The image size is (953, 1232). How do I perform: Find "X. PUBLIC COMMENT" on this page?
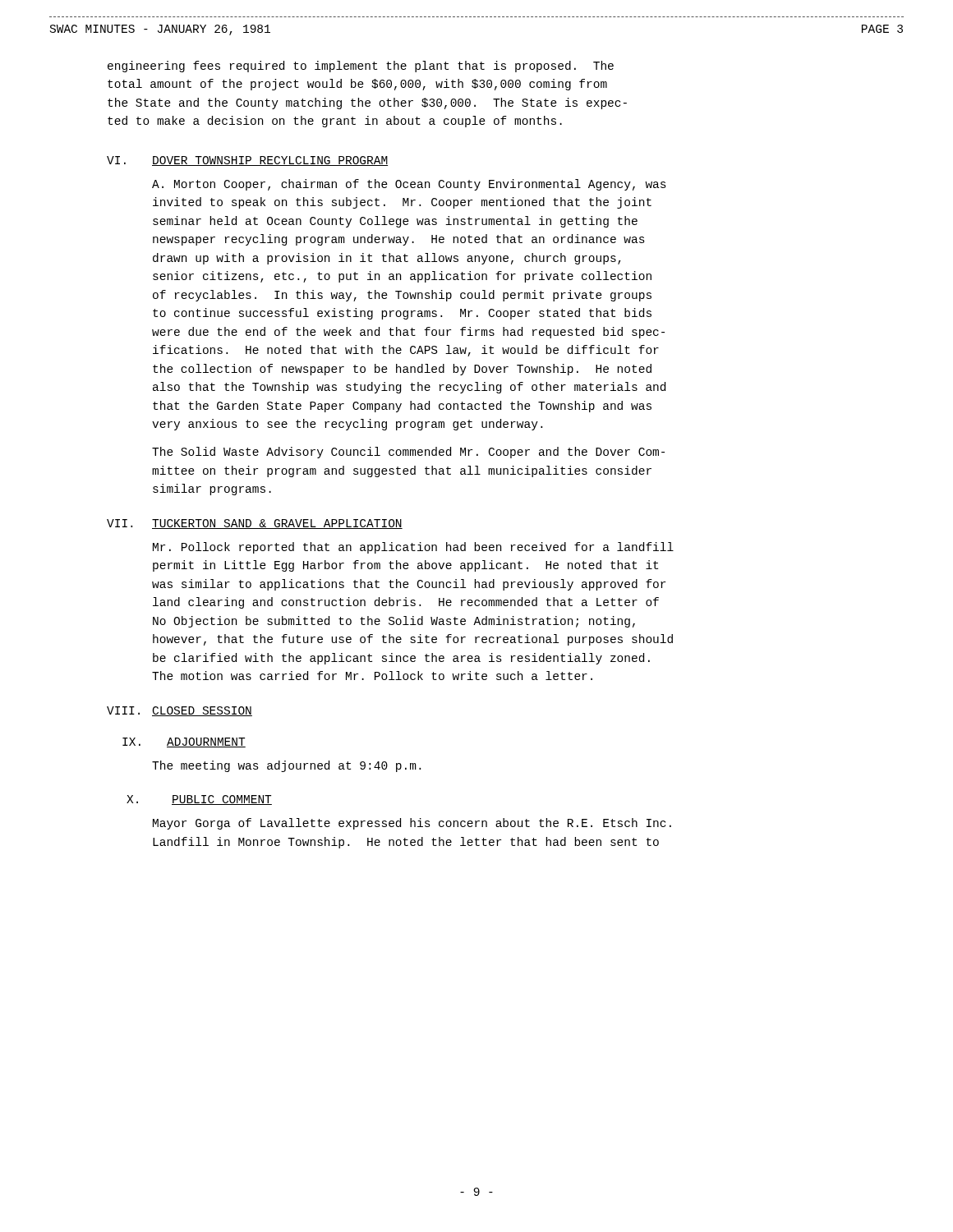pyautogui.click(x=189, y=800)
